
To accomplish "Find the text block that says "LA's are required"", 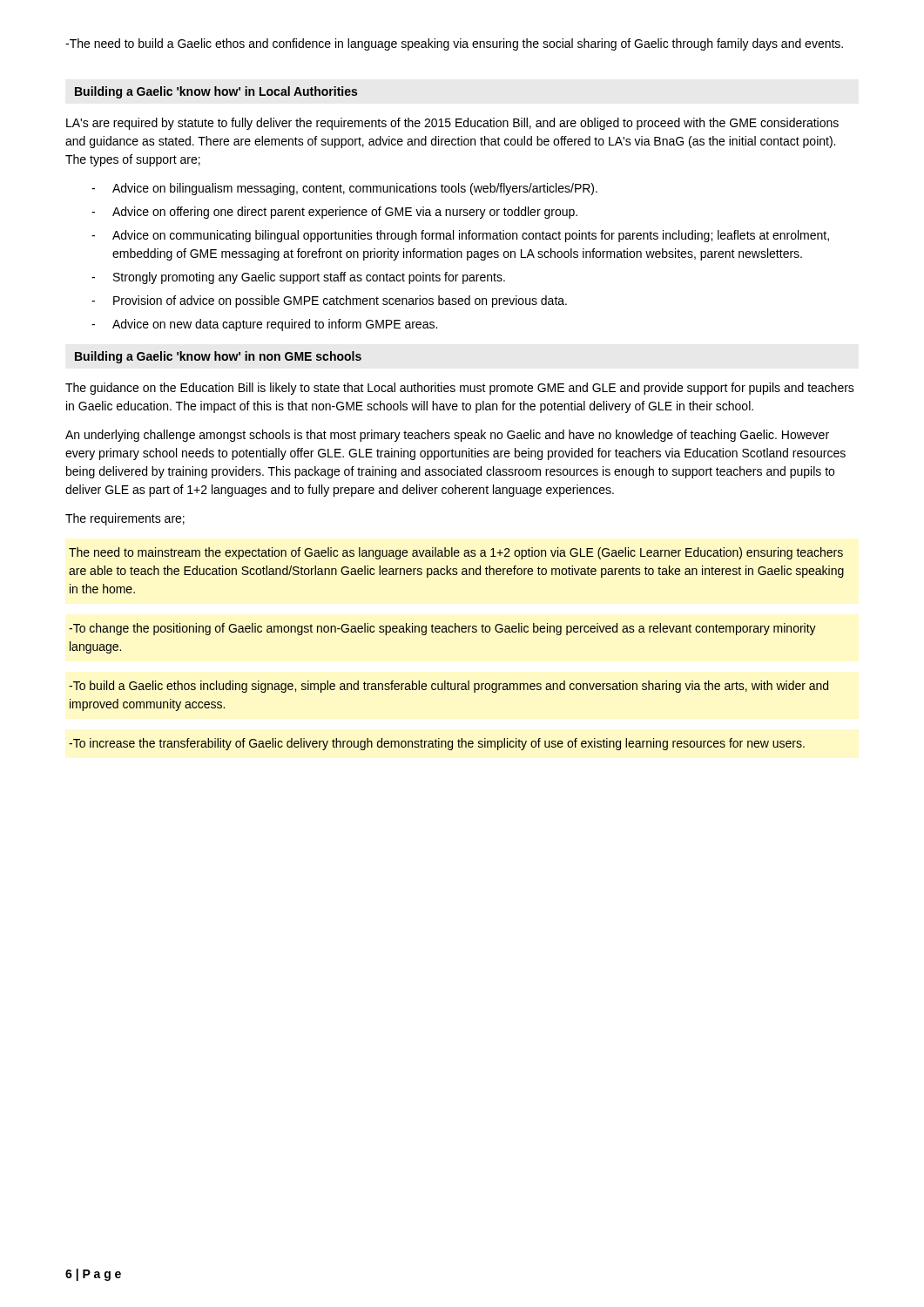I will point(452,141).
